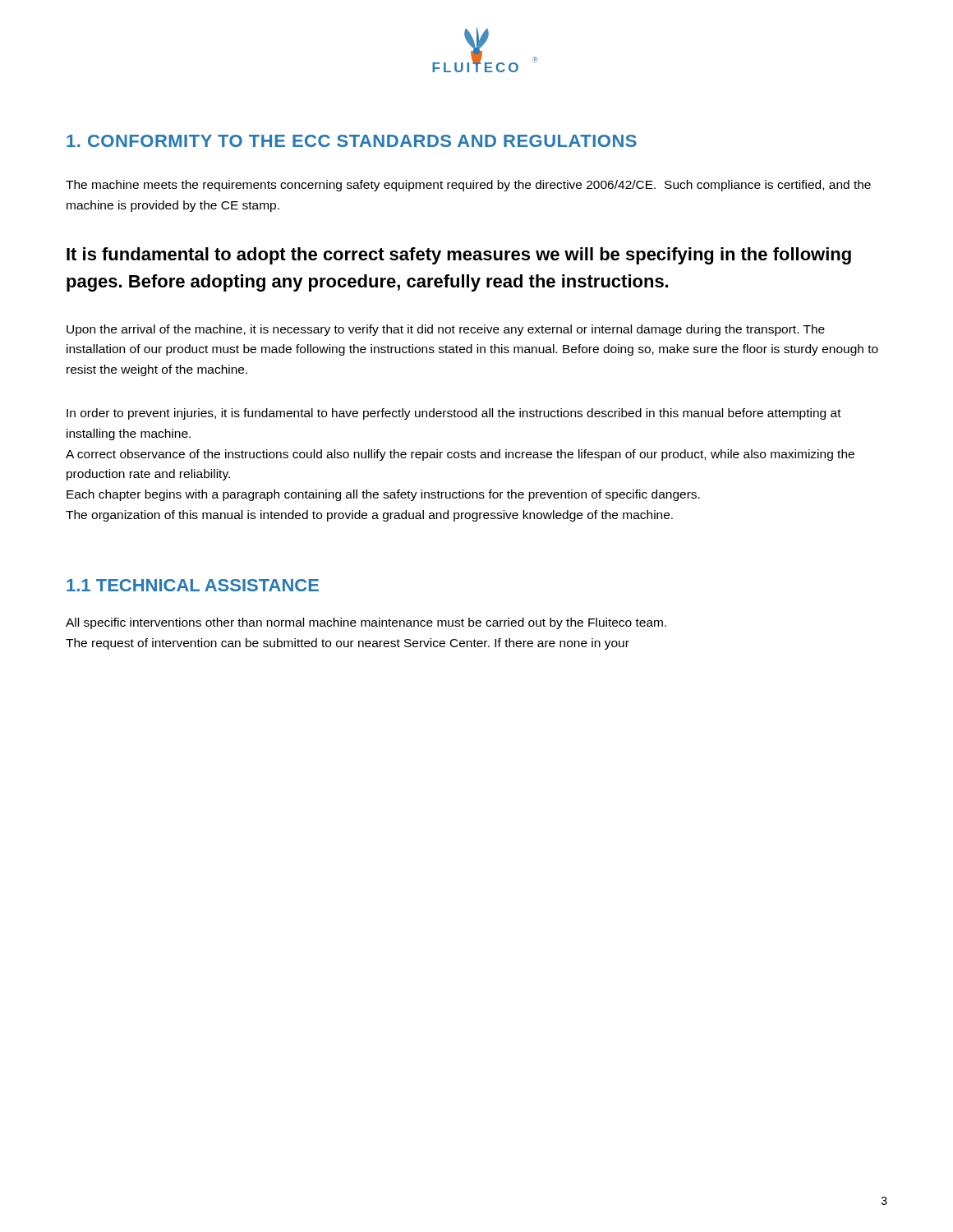Locate the text block with the text "All specific interventions other than normal machine maintenance"
Viewport: 953px width, 1232px height.
367,632
